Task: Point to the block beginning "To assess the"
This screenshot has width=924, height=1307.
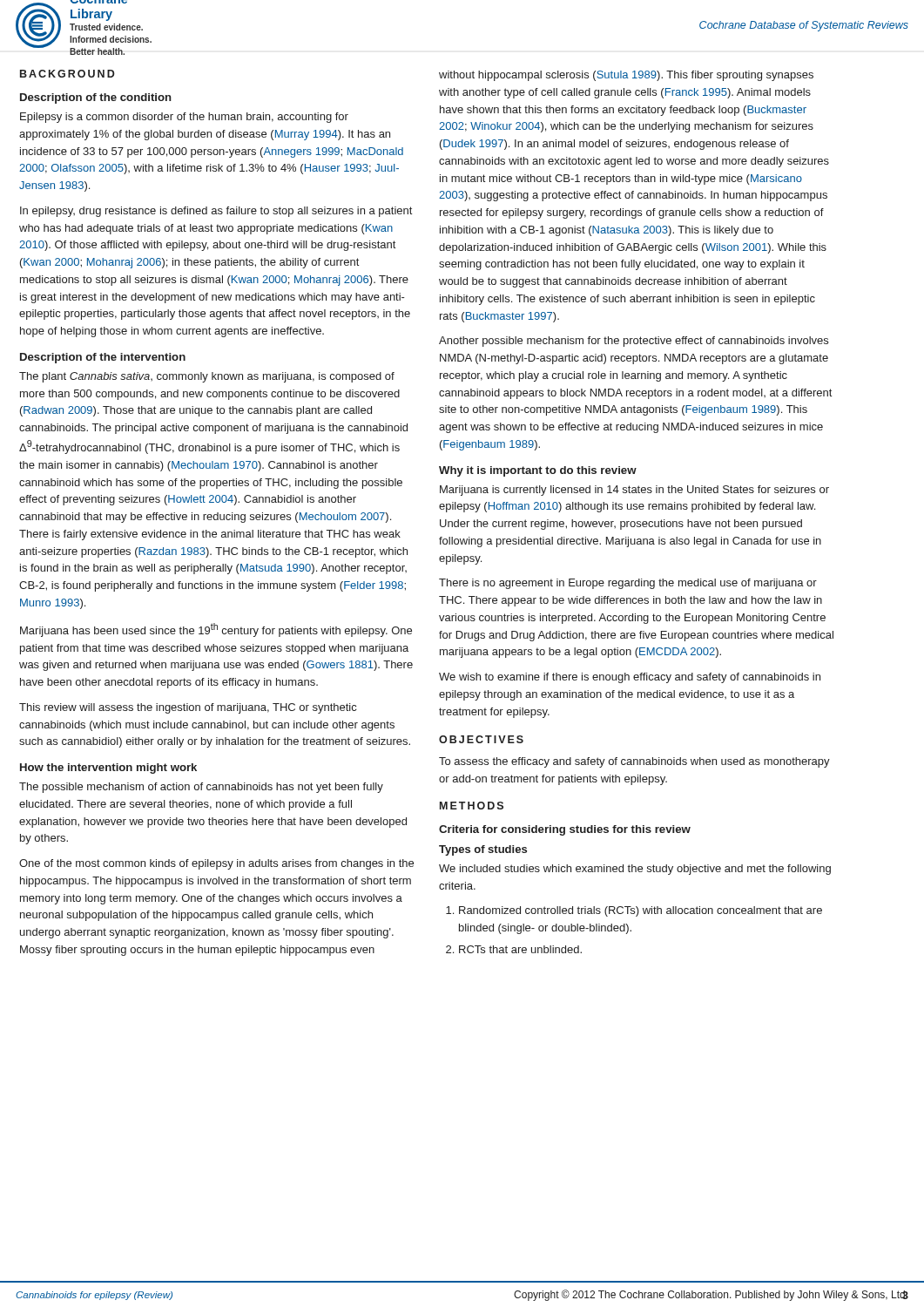Action: coord(634,770)
